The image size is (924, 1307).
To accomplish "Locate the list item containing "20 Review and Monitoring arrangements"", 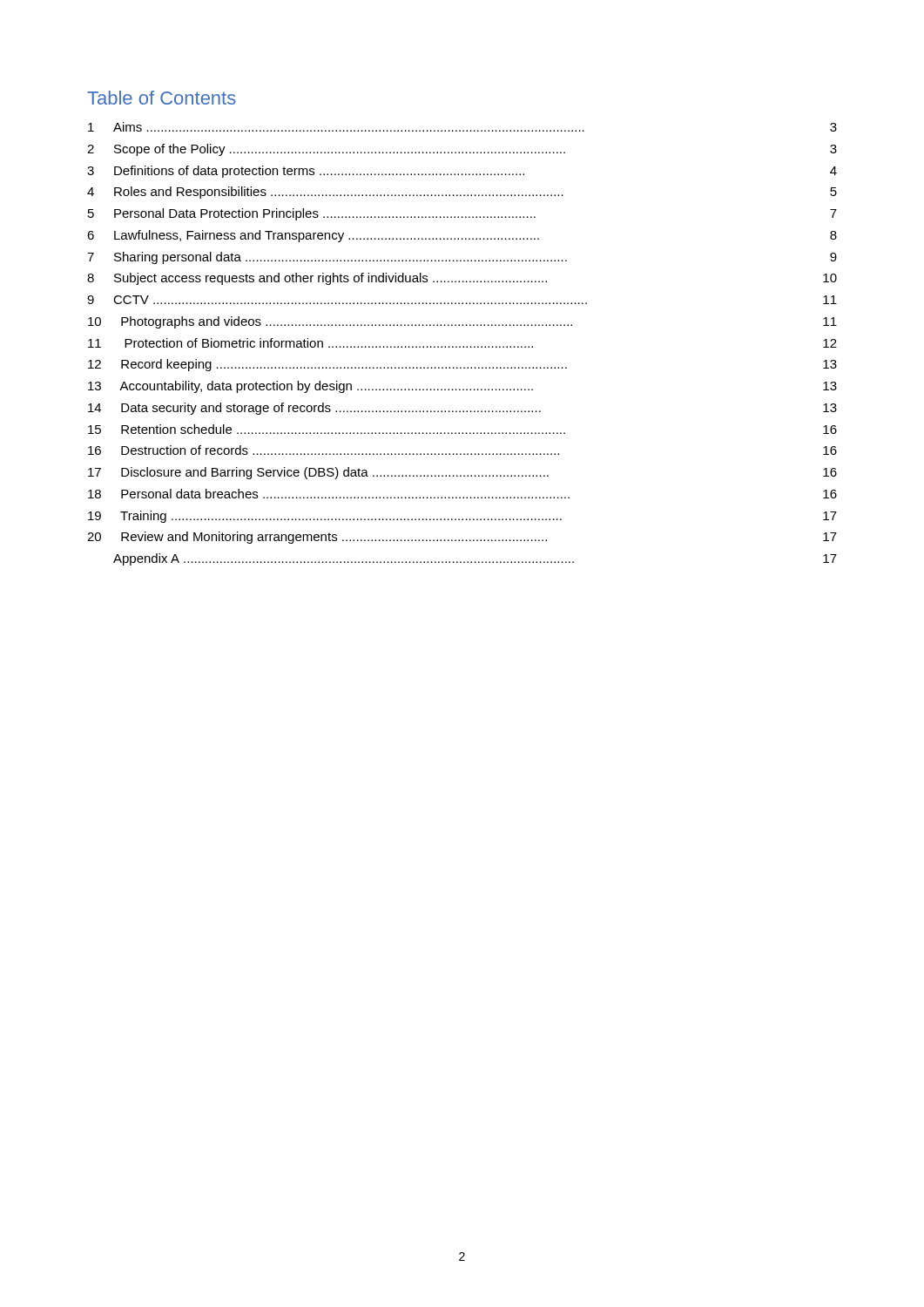I will click(462, 537).
